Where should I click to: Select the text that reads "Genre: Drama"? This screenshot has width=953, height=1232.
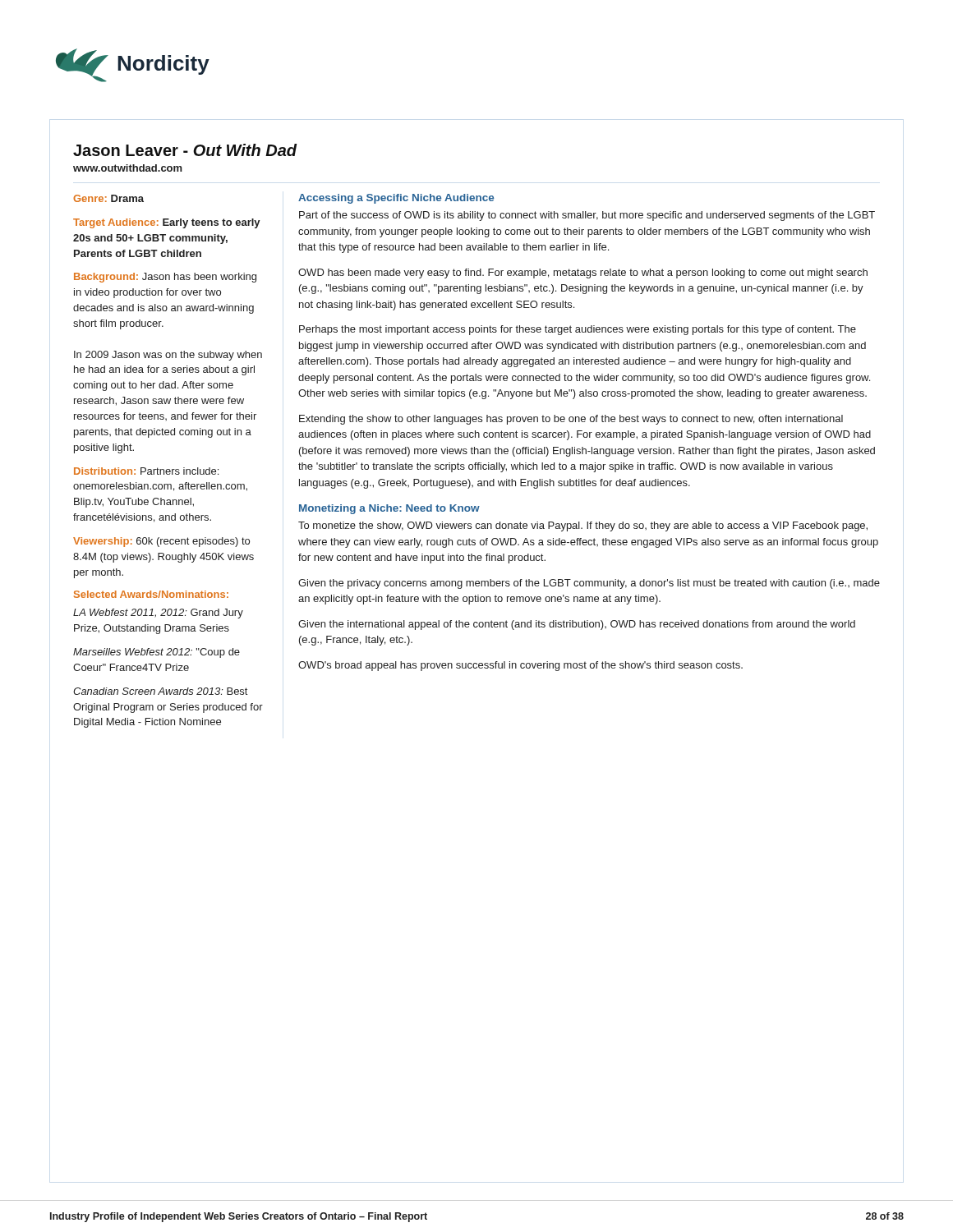click(108, 198)
